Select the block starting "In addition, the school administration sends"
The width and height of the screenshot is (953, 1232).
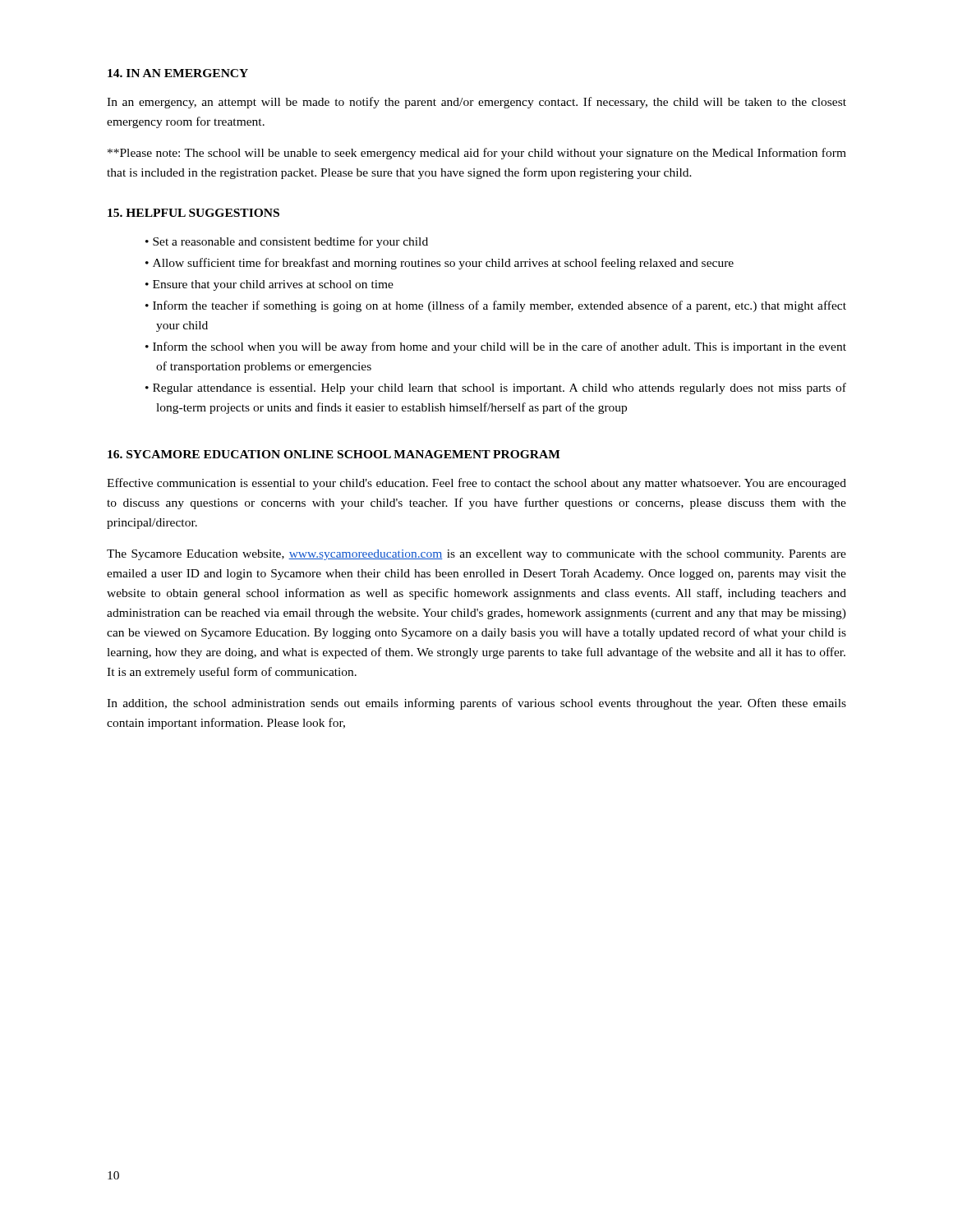click(476, 713)
